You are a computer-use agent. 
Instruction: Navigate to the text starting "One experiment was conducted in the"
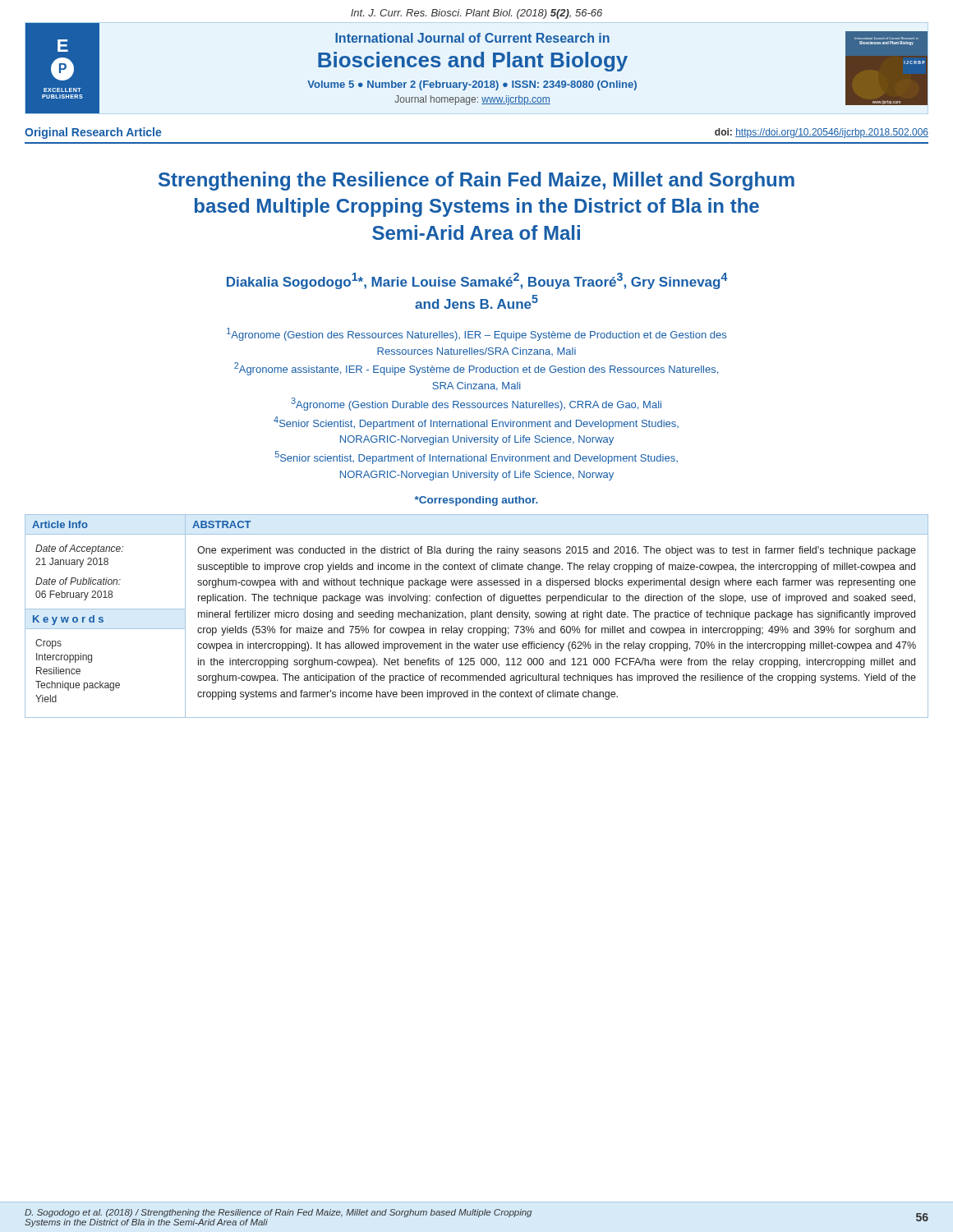(x=557, y=622)
